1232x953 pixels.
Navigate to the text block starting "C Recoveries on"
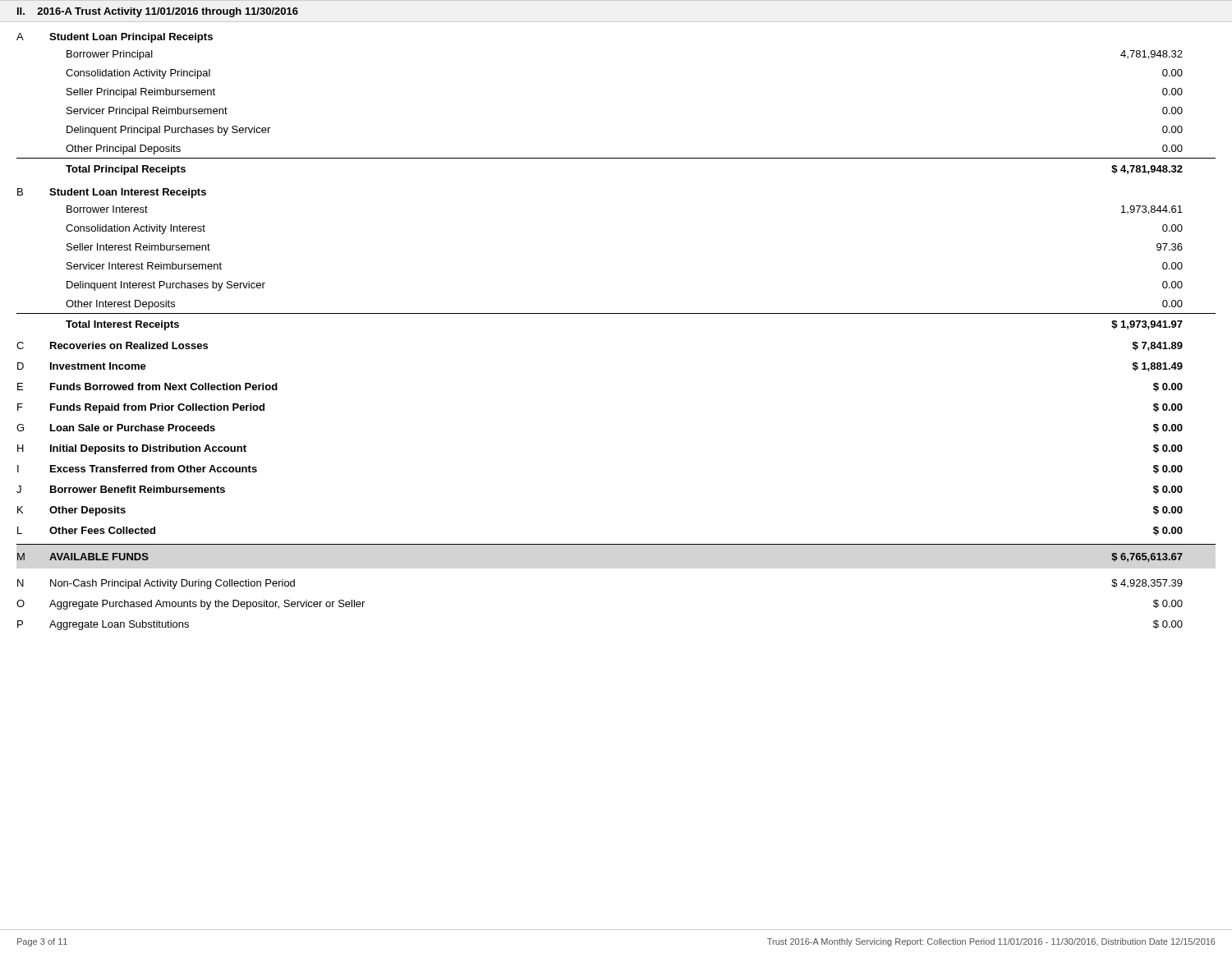[x=136, y=346]
